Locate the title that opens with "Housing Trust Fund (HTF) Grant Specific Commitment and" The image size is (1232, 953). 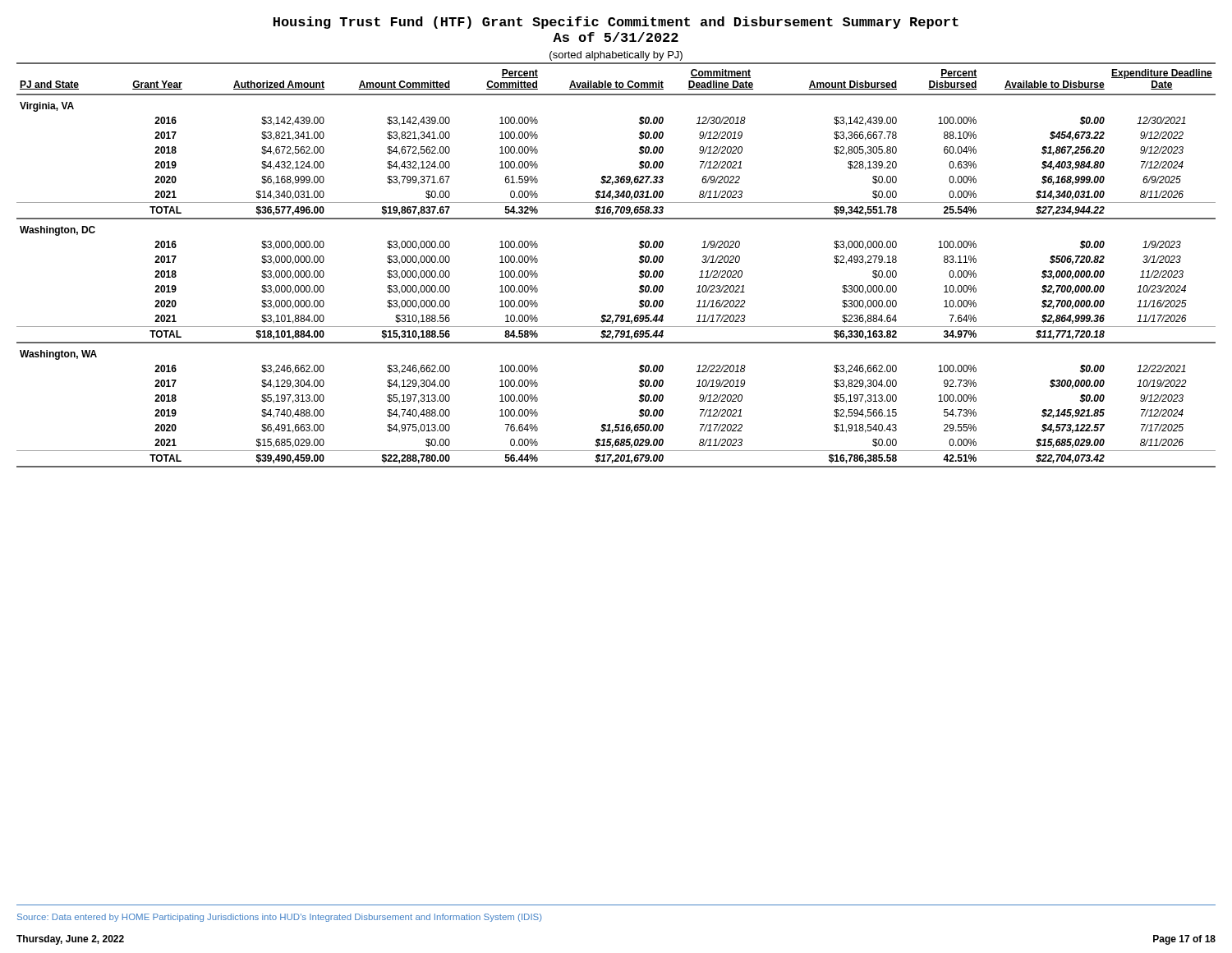[x=616, y=38]
